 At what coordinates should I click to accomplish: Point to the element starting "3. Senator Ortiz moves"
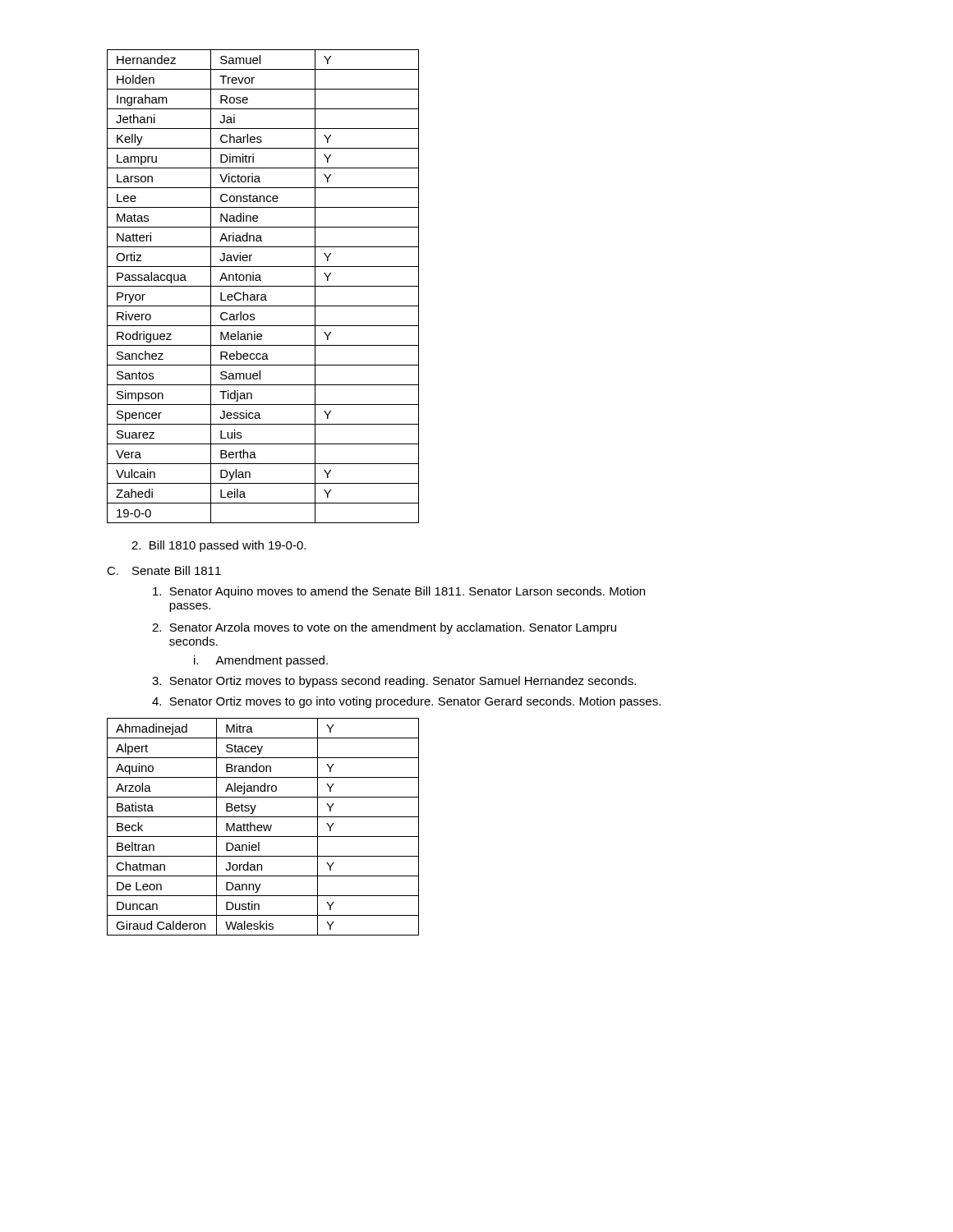394,680
